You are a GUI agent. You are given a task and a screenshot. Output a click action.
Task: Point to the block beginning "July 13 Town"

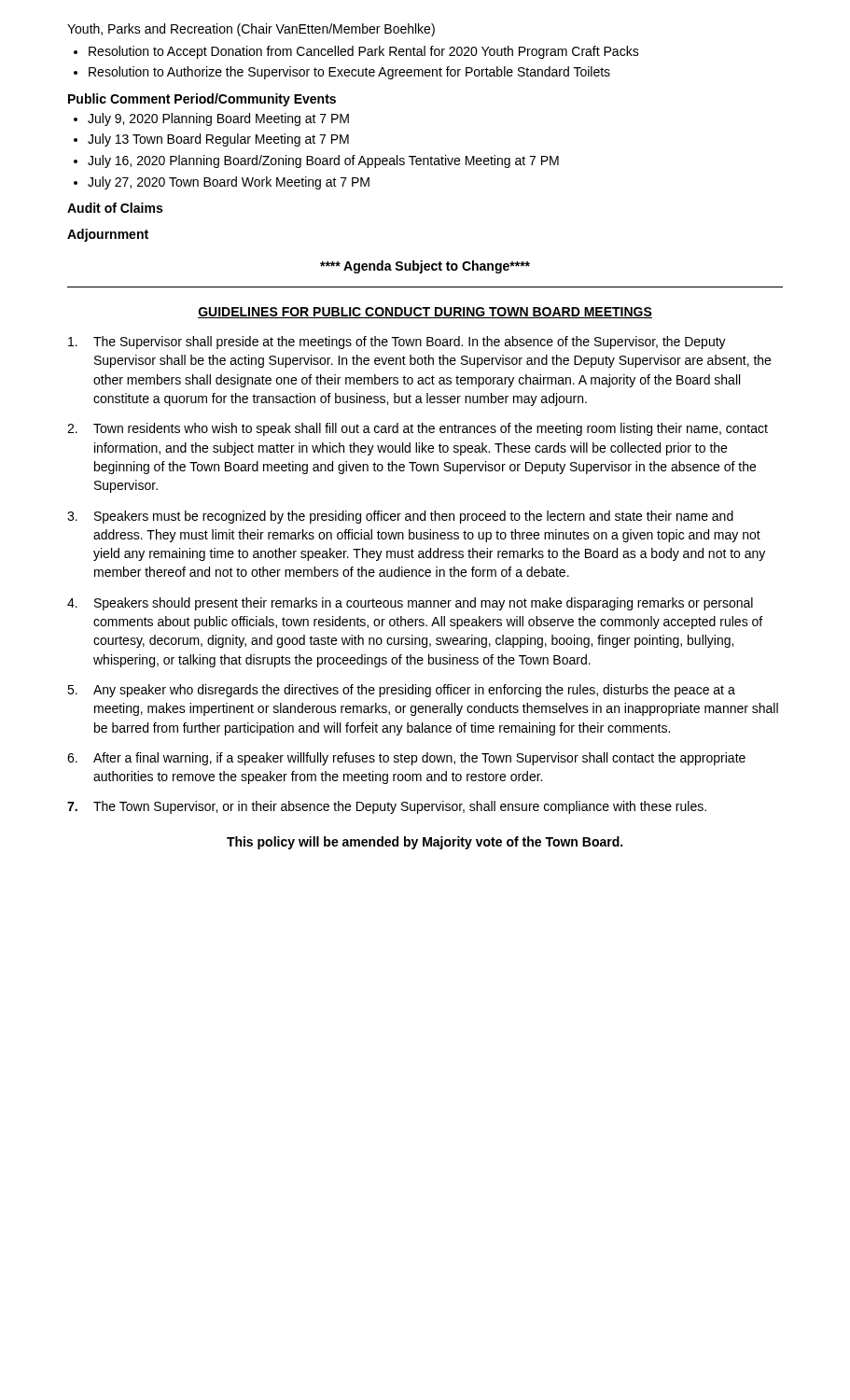[219, 139]
